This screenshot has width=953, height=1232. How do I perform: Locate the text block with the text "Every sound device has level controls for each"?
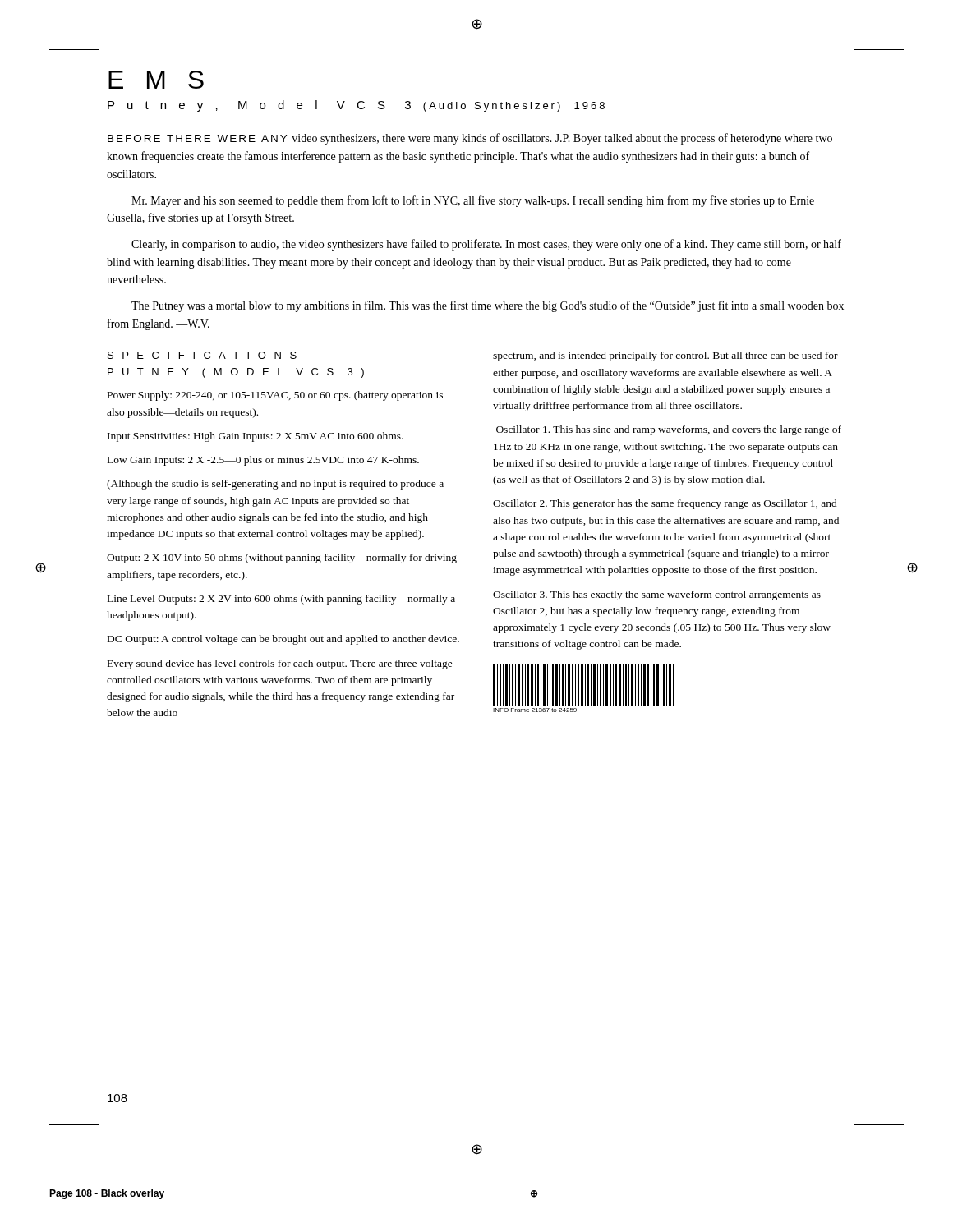pyautogui.click(x=283, y=688)
